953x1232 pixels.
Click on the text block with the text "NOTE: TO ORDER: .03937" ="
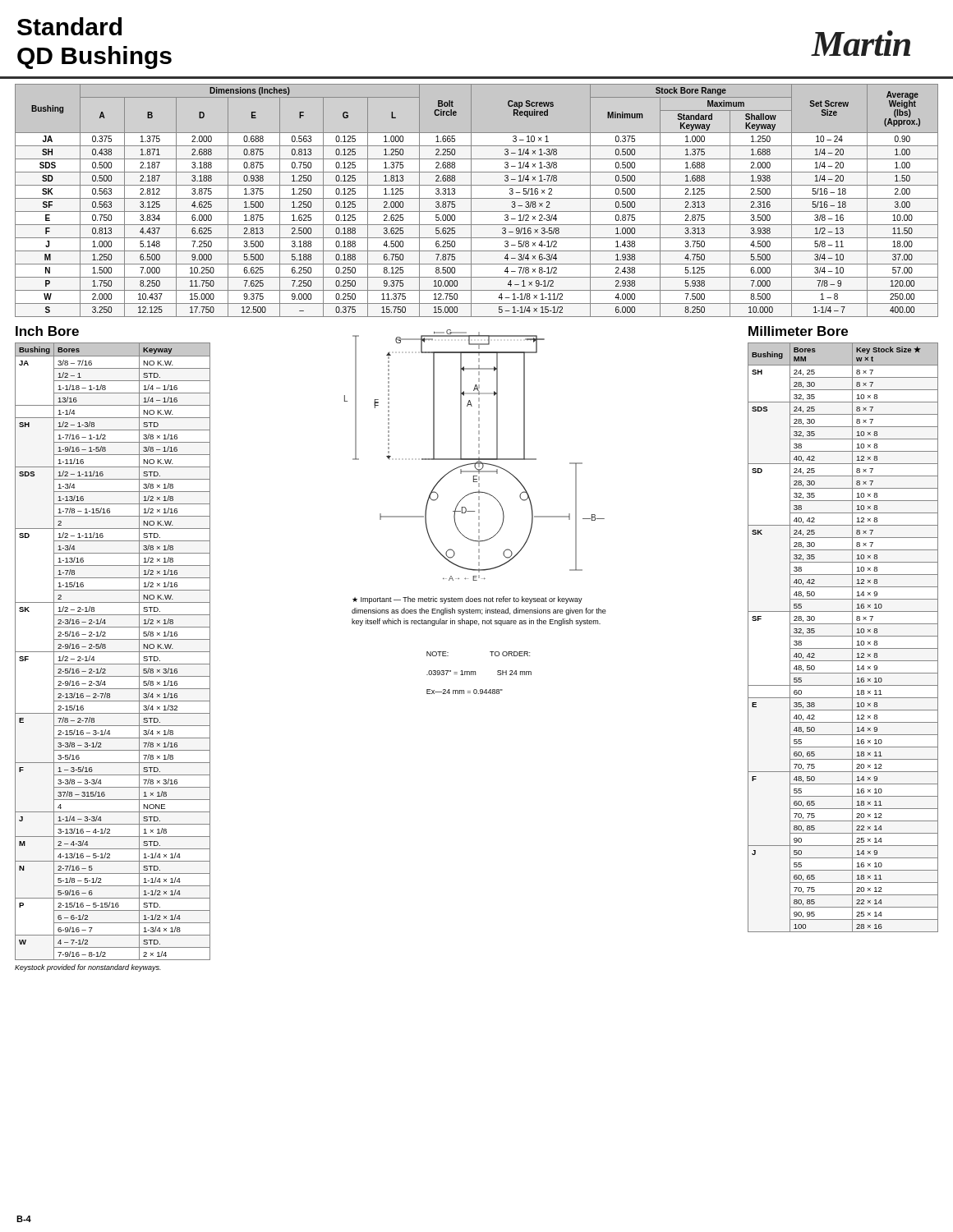click(479, 673)
